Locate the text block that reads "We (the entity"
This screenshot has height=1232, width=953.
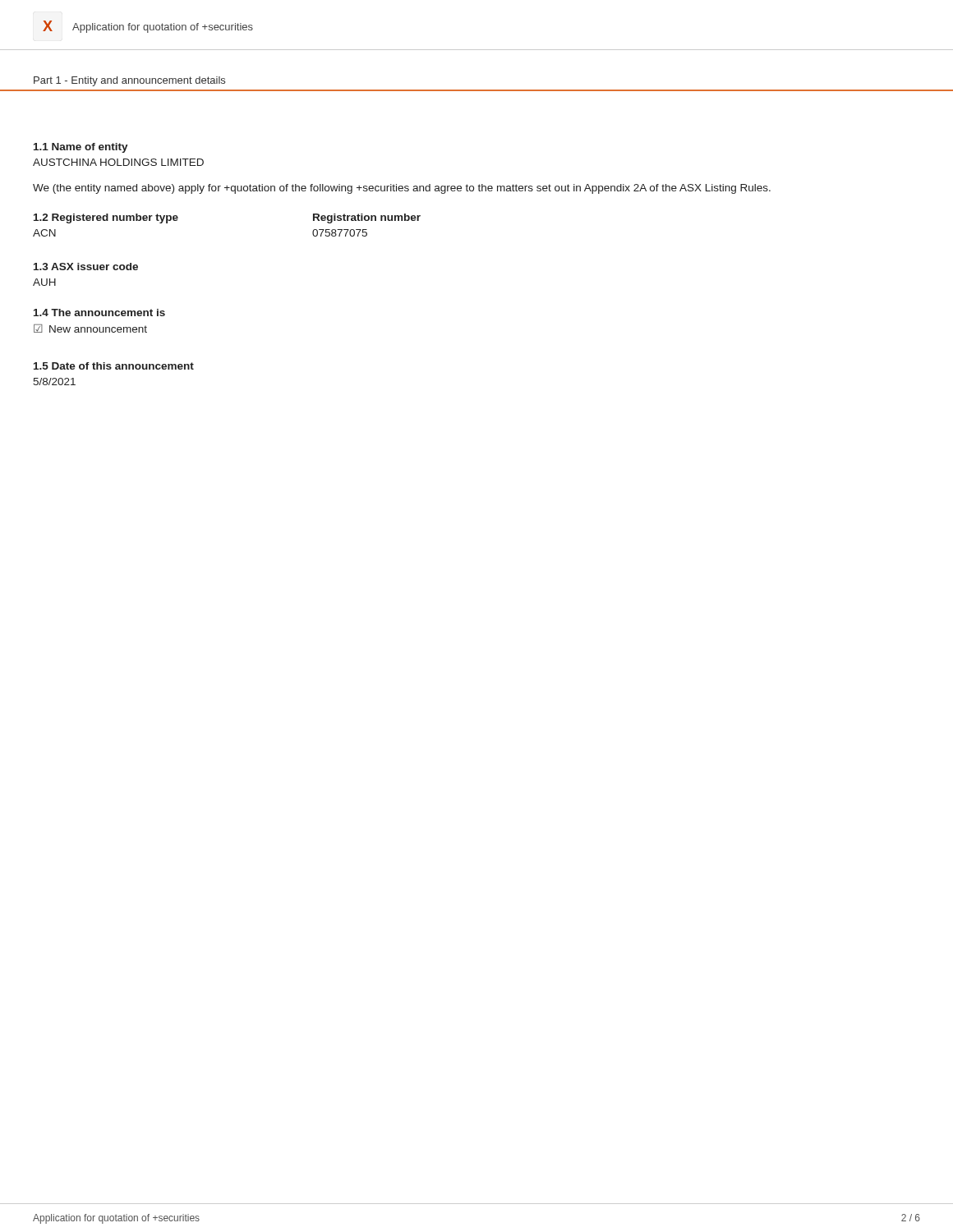(402, 188)
